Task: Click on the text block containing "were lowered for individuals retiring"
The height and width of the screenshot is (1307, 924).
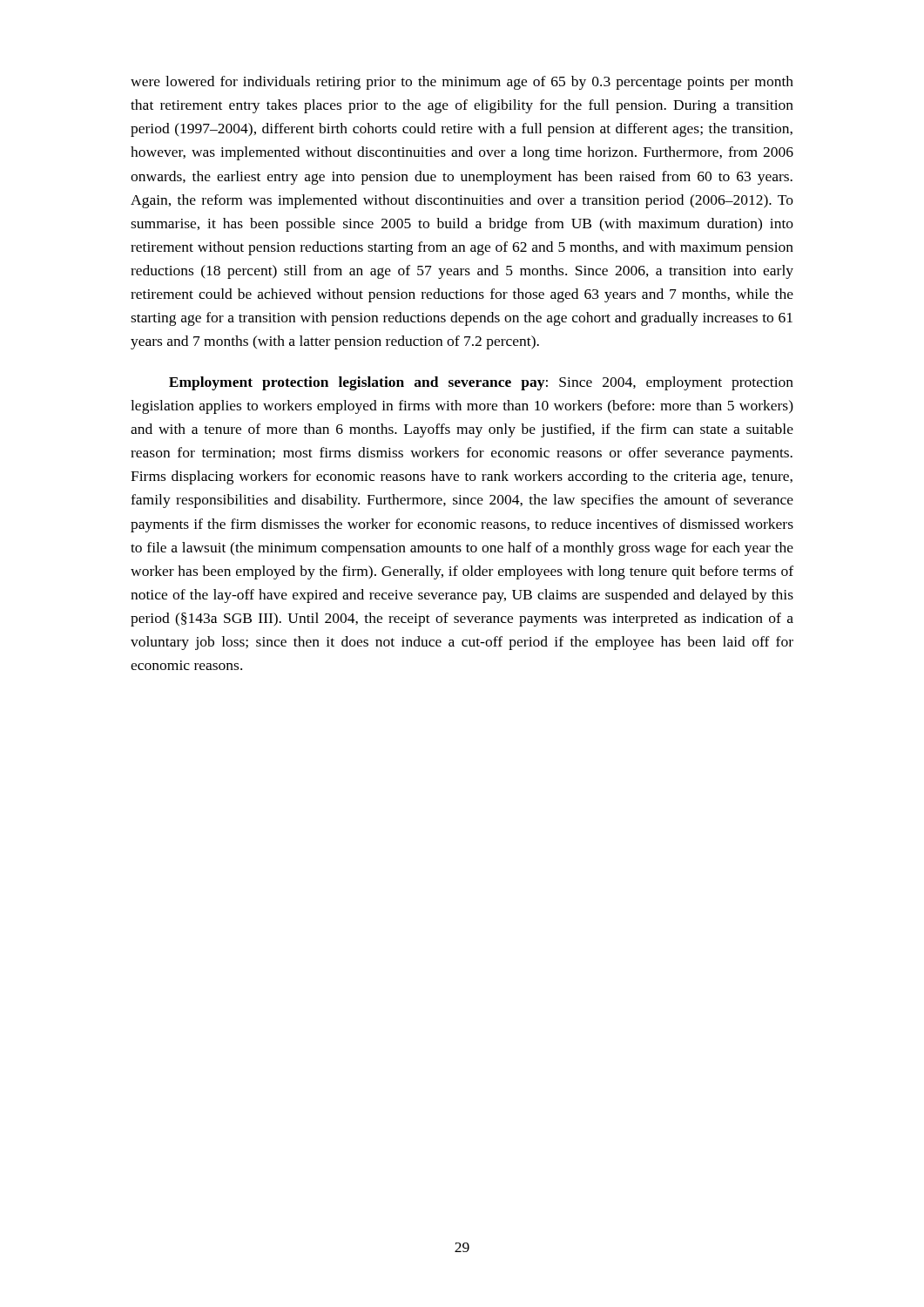Action: tap(462, 211)
